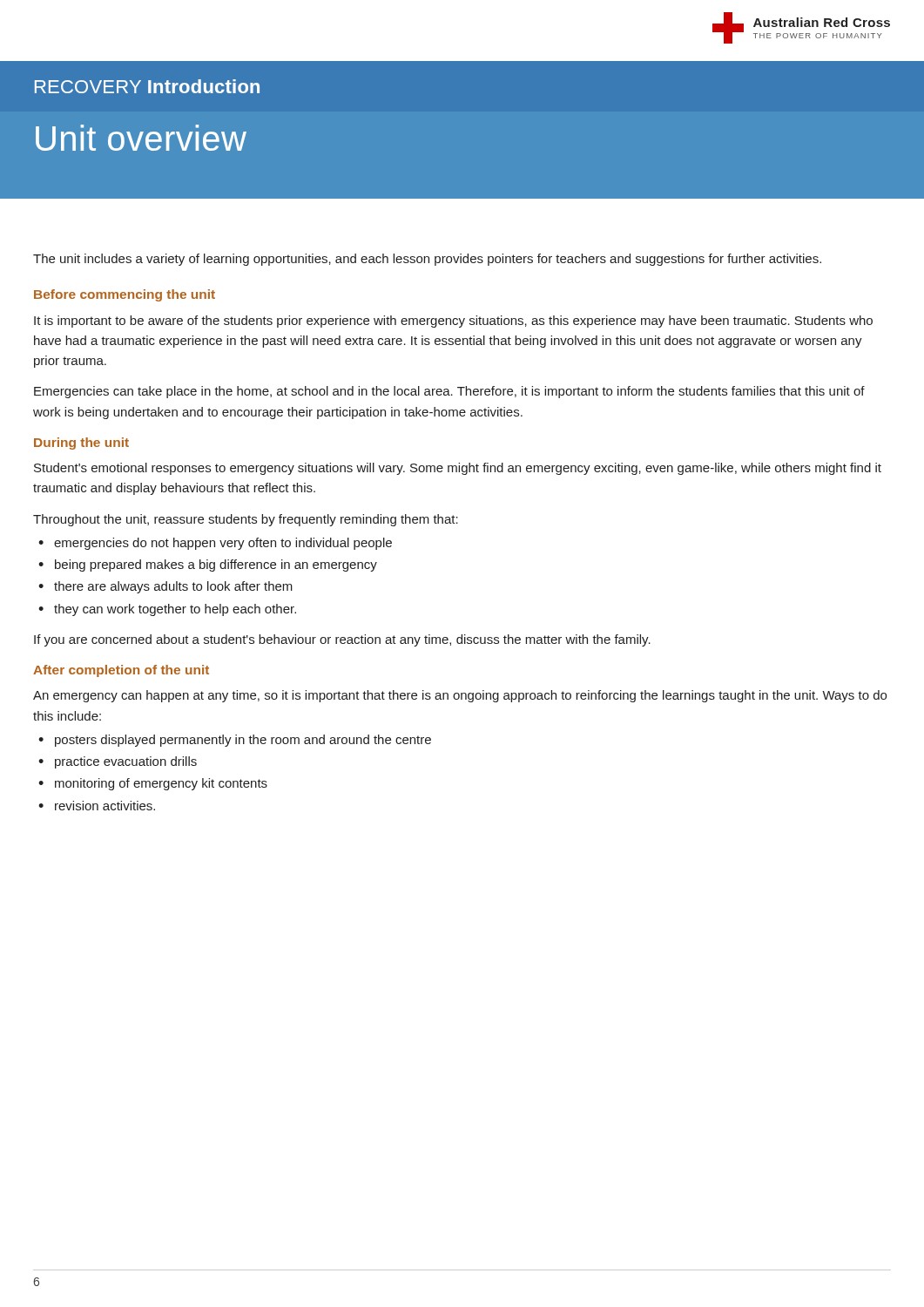Click on the text block starting "monitoring of emergency"
Image resolution: width=924 pixels, height=1307 pixels.
(161, 783)
